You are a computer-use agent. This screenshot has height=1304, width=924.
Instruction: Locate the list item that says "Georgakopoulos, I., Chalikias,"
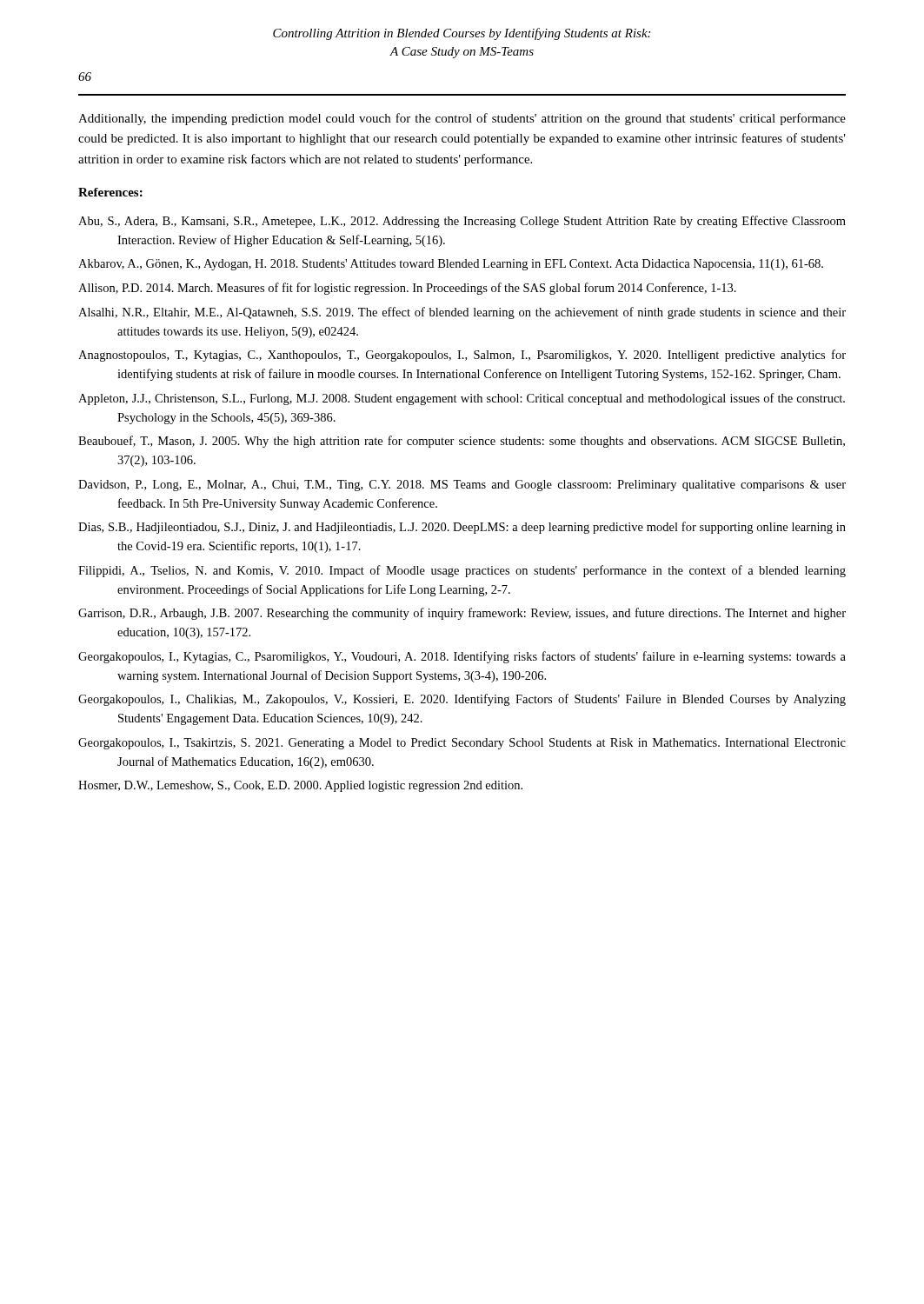click(x=462, y=709)
